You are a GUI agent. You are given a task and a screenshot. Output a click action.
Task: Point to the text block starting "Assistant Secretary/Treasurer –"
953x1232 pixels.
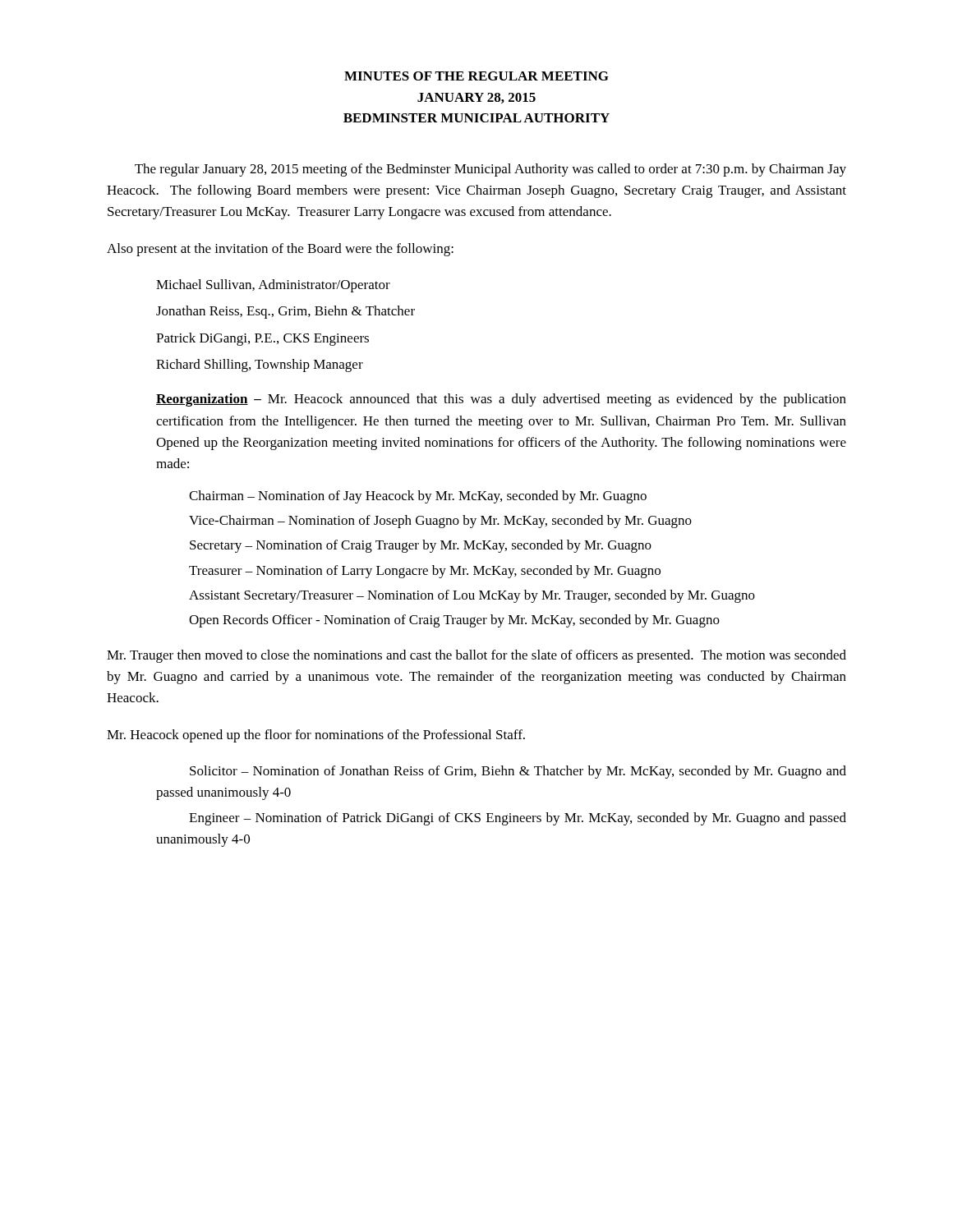coord(472,595)
